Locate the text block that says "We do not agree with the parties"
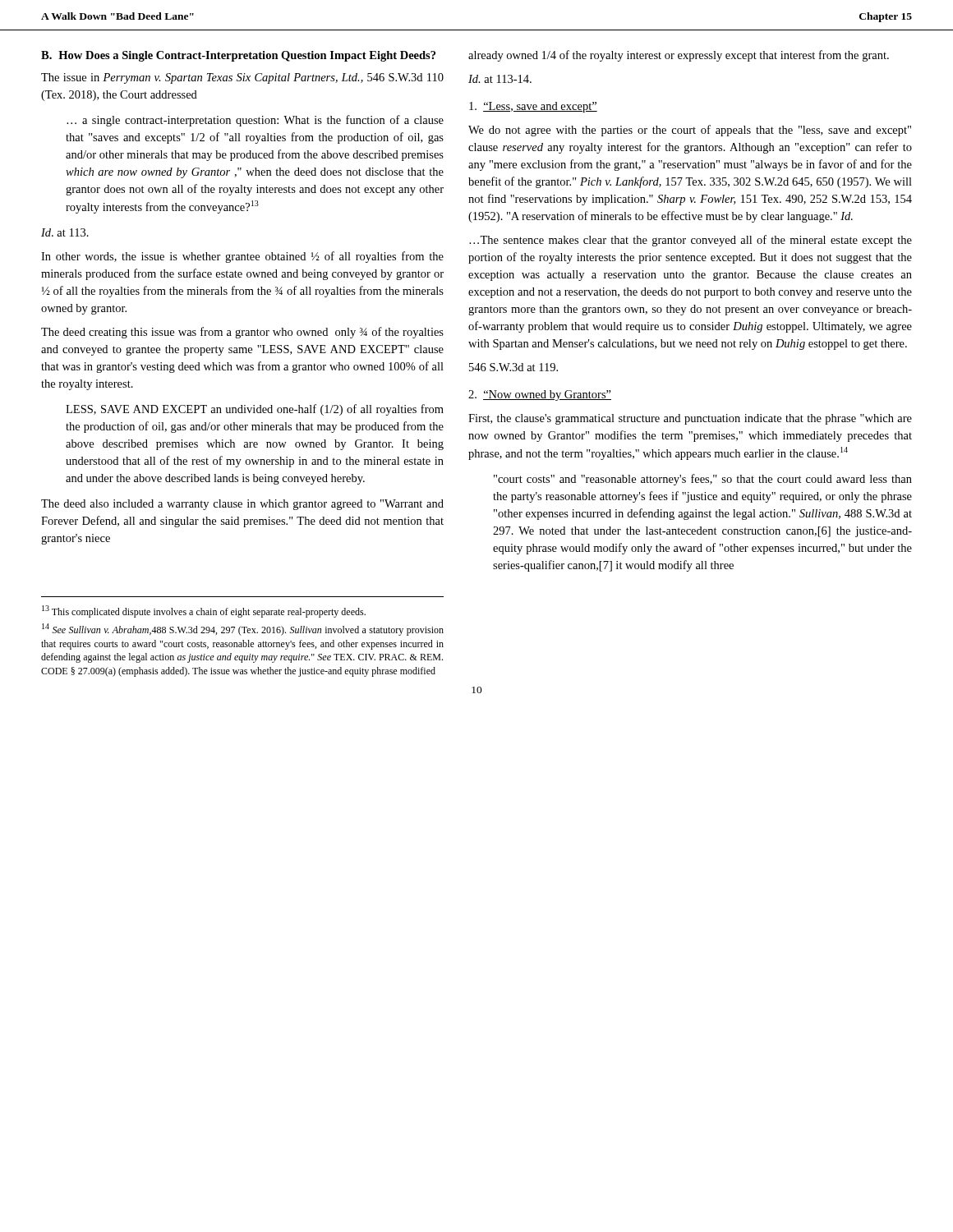Viewport: 953px width, 1232px height. 690,173
